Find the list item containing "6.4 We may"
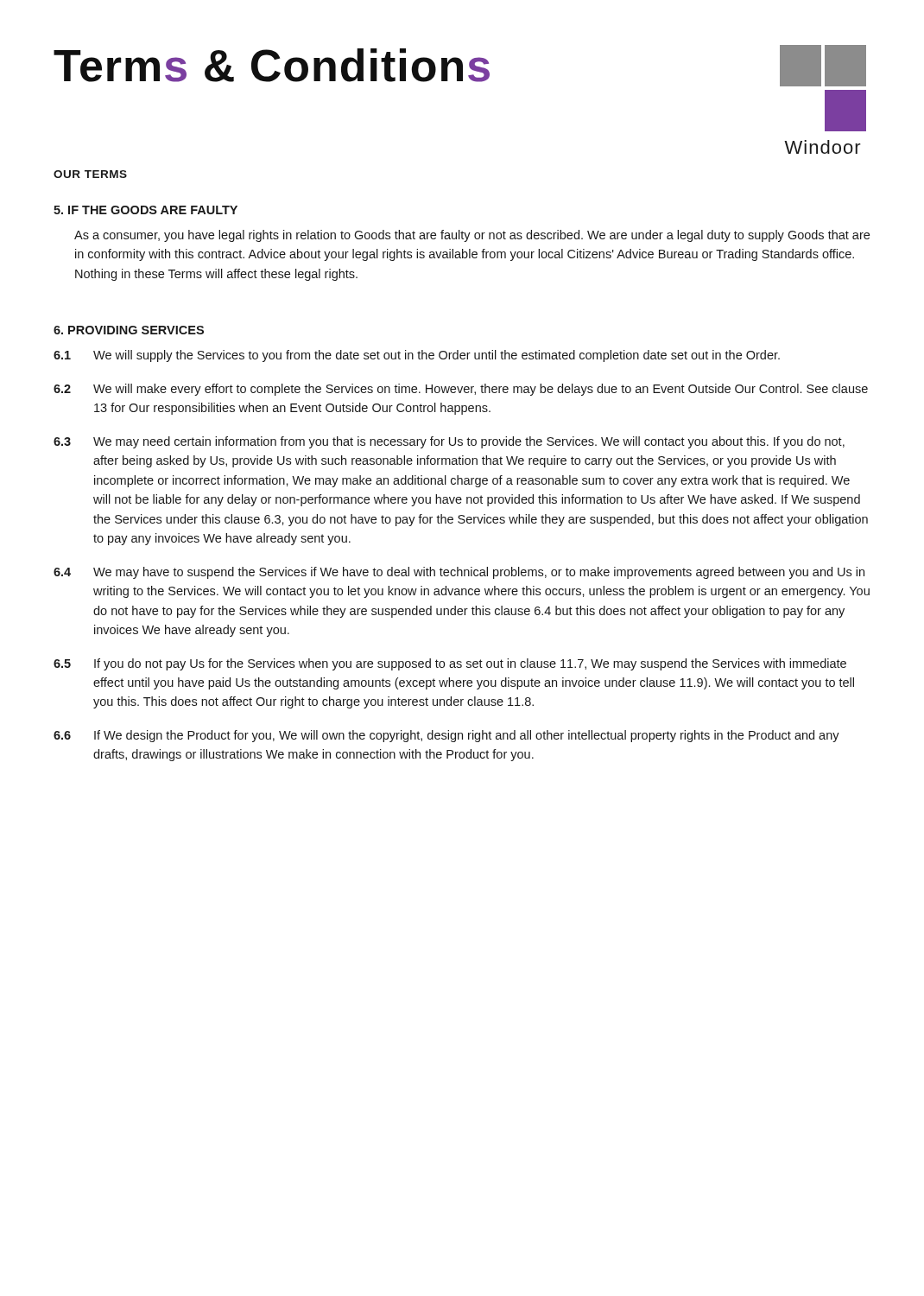The width and height of the screenshot is (924, 1296). tap(462, 601)
